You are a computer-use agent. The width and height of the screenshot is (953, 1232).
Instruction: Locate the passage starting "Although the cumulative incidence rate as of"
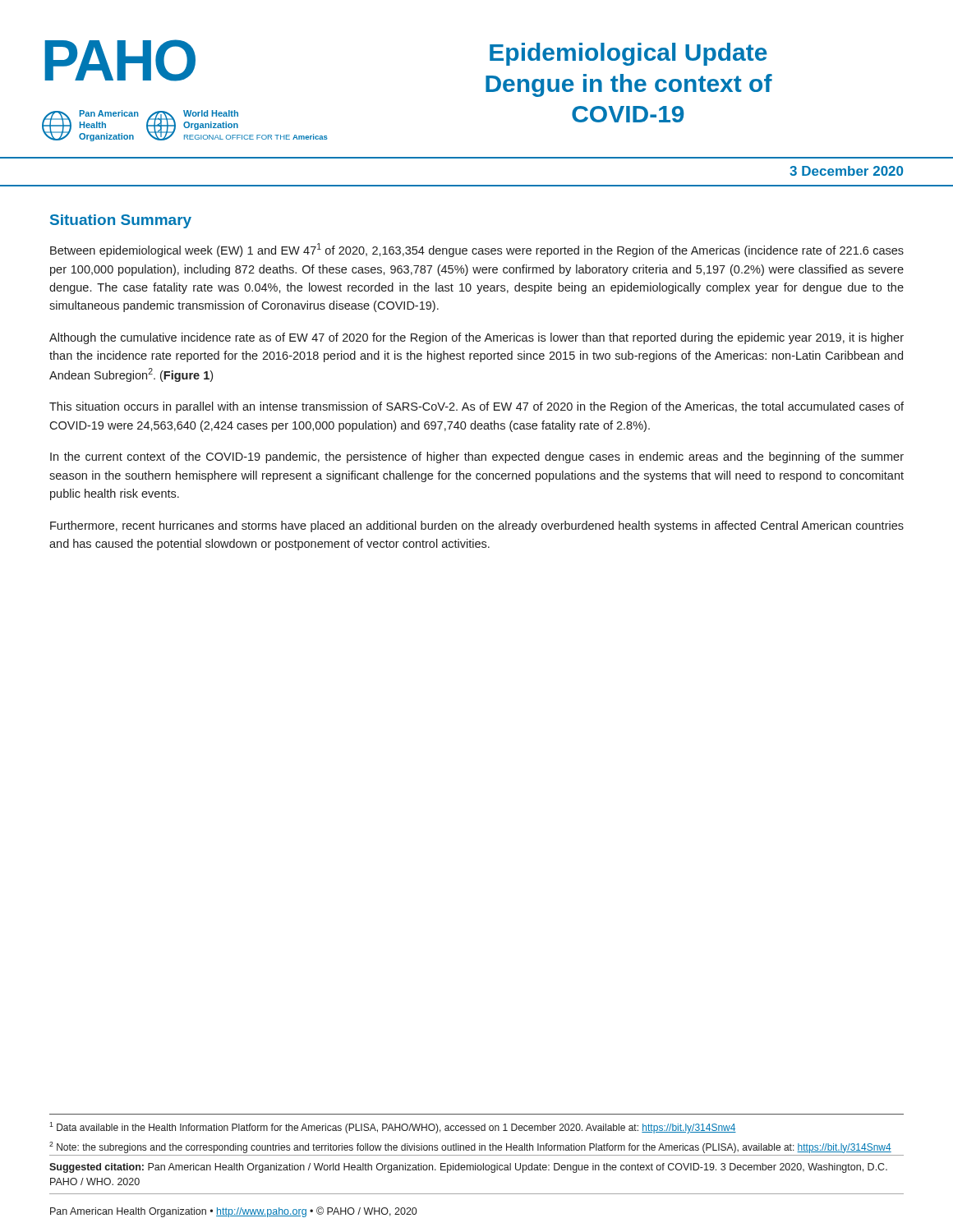click(x=476, y=356)
